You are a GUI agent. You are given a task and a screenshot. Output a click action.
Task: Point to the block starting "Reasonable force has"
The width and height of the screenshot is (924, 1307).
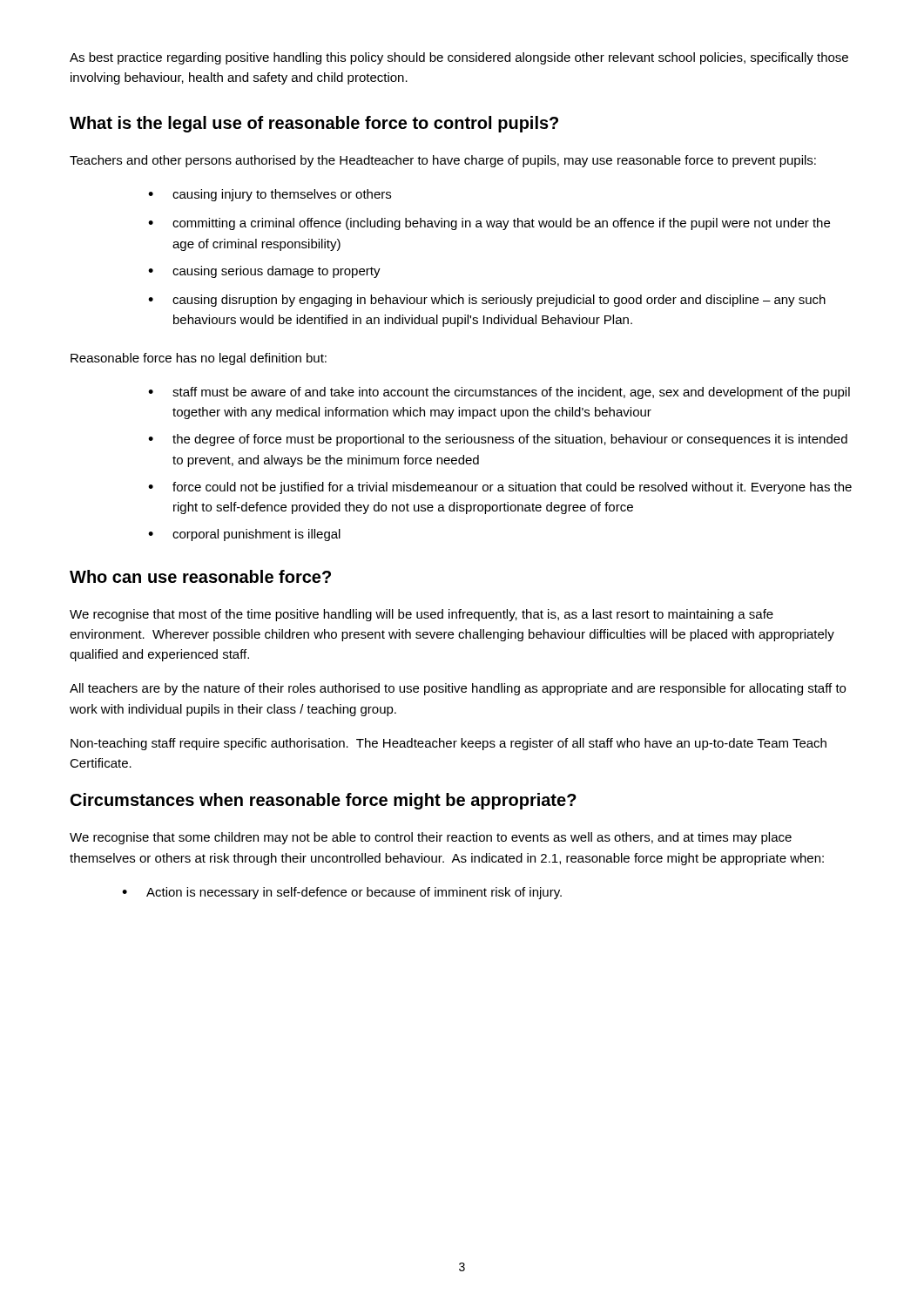tap(199, 357)
